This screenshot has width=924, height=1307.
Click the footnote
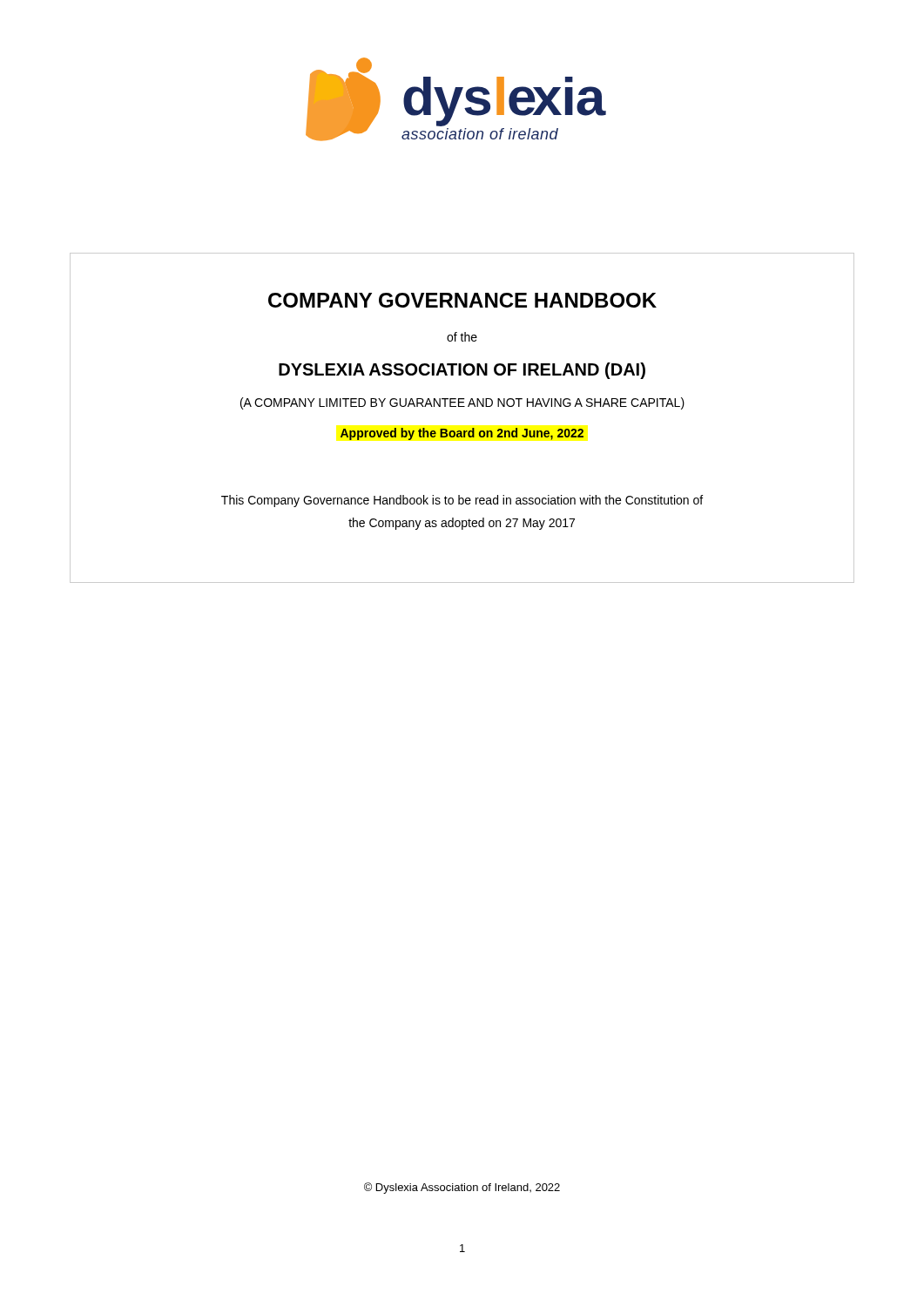pyautogui.click(x=462, y=1187)
